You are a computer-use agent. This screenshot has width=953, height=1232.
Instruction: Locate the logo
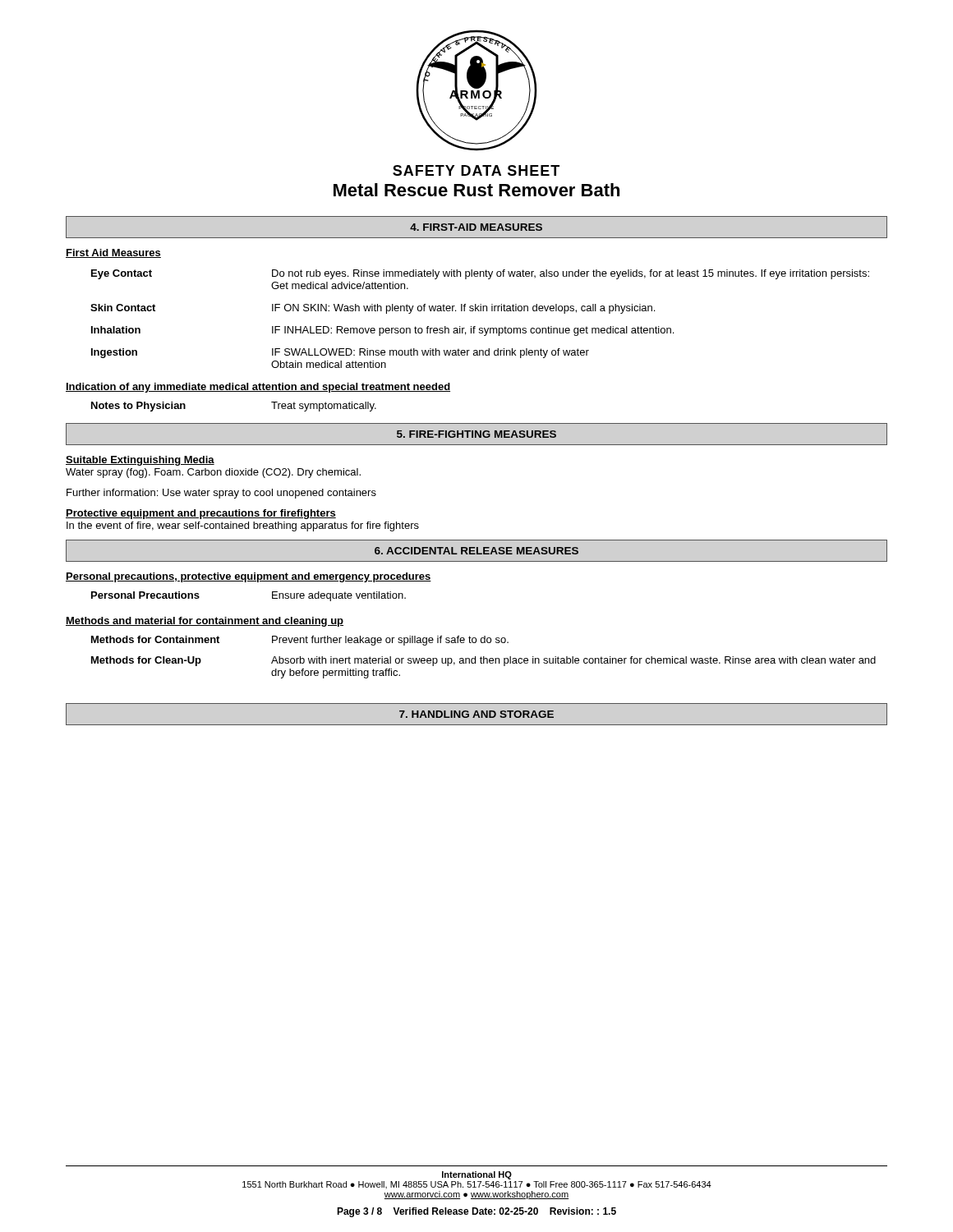(476, 77)
